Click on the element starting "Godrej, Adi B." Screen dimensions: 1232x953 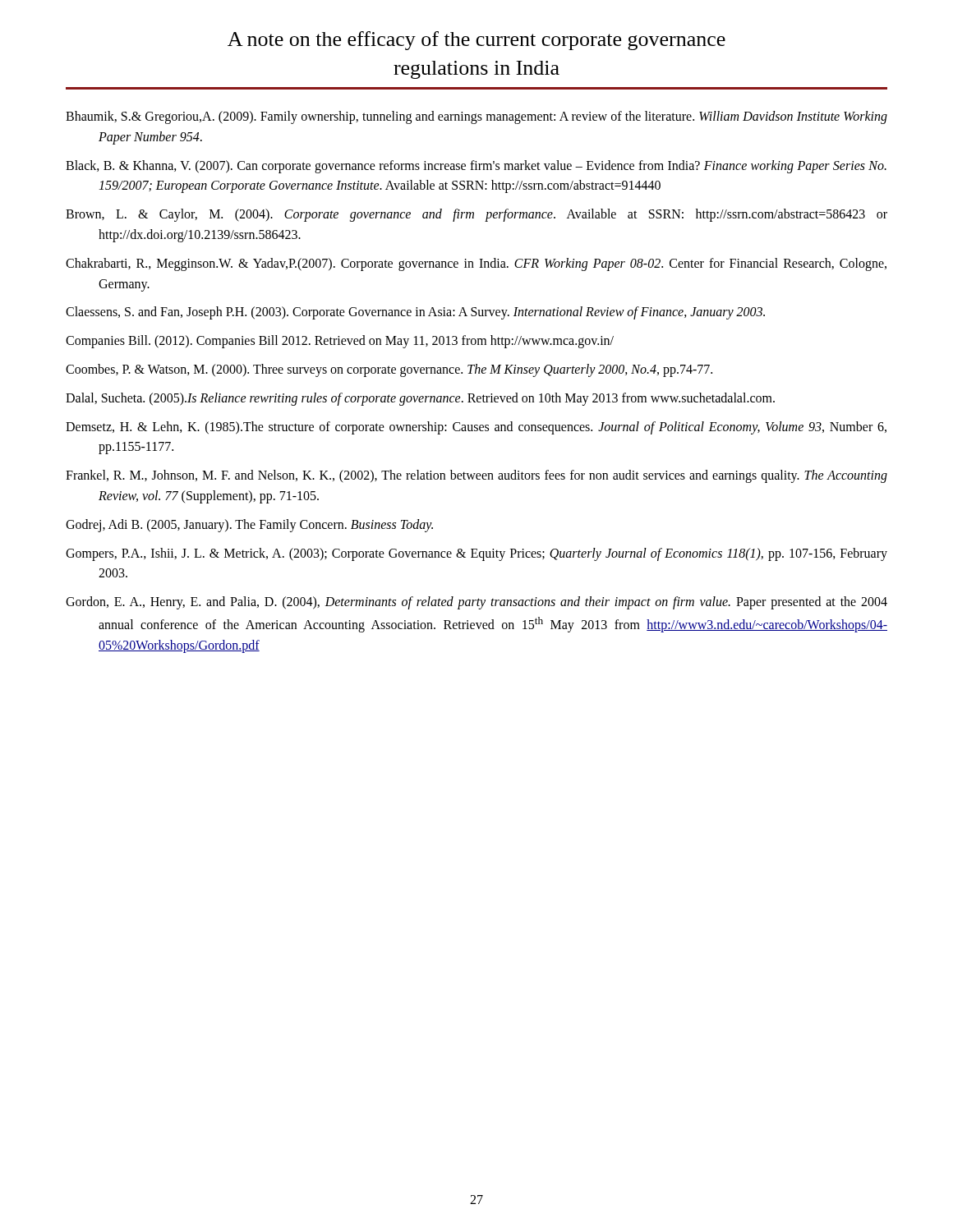click(x=250, y=524)
